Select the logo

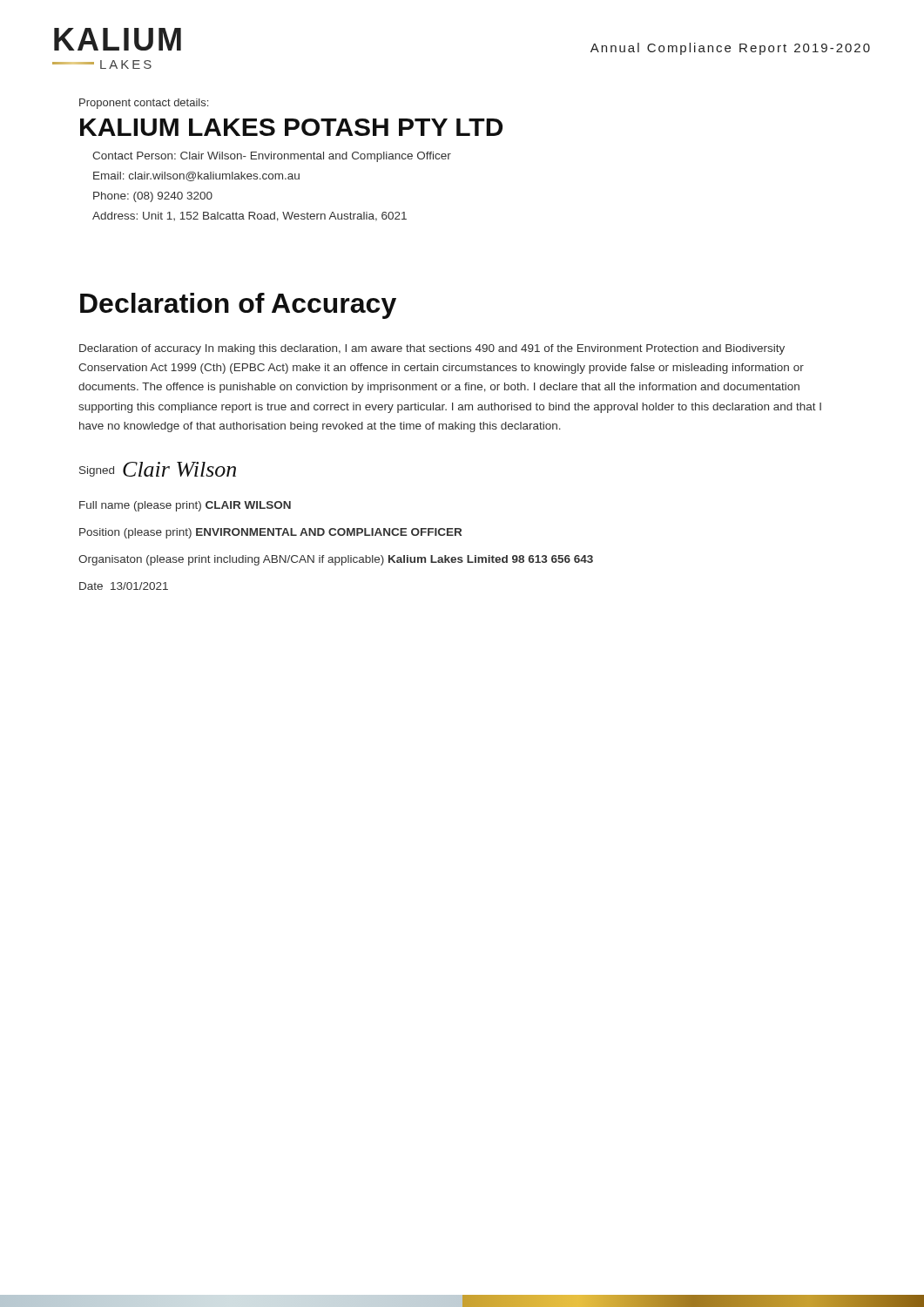pos(118,47)
